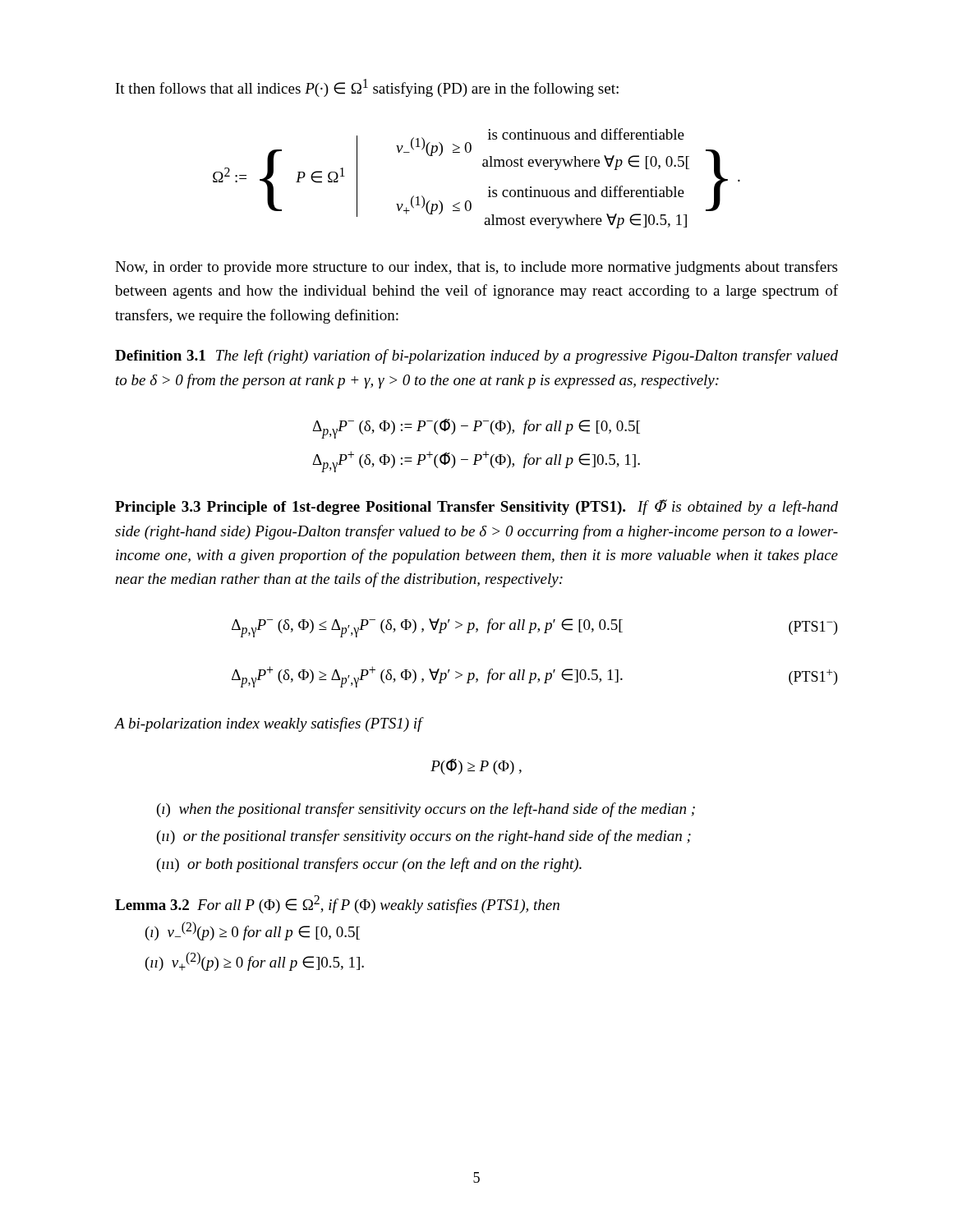
Task: Click on the text block that reads "Now, in order to provide more structure"
Action: point(476,291)
